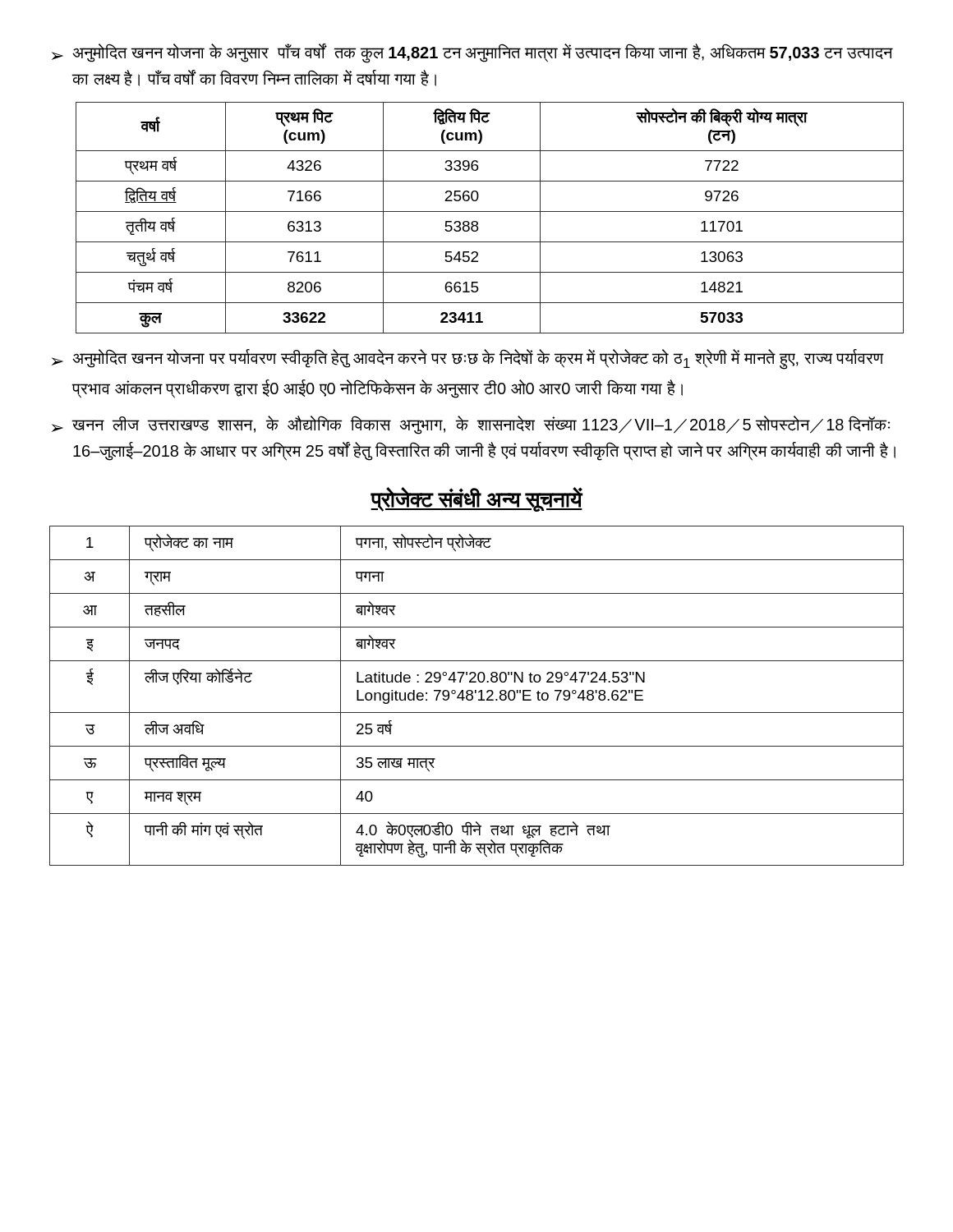Select the table that reads "Latitude : 29°47'20.80"N"
The image size is (953, 1232).
[476, 695]
